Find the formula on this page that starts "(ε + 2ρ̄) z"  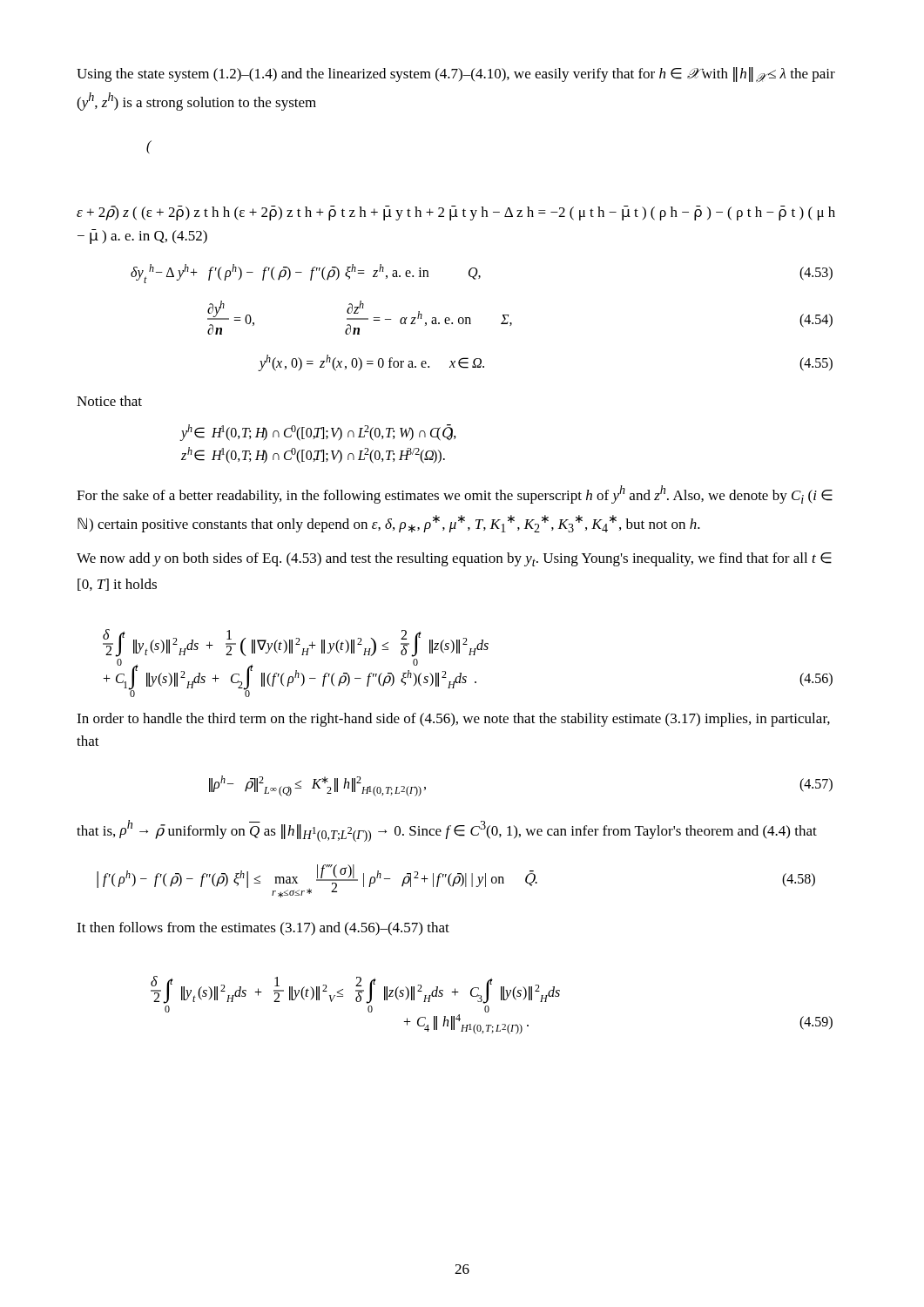point(149,147)
